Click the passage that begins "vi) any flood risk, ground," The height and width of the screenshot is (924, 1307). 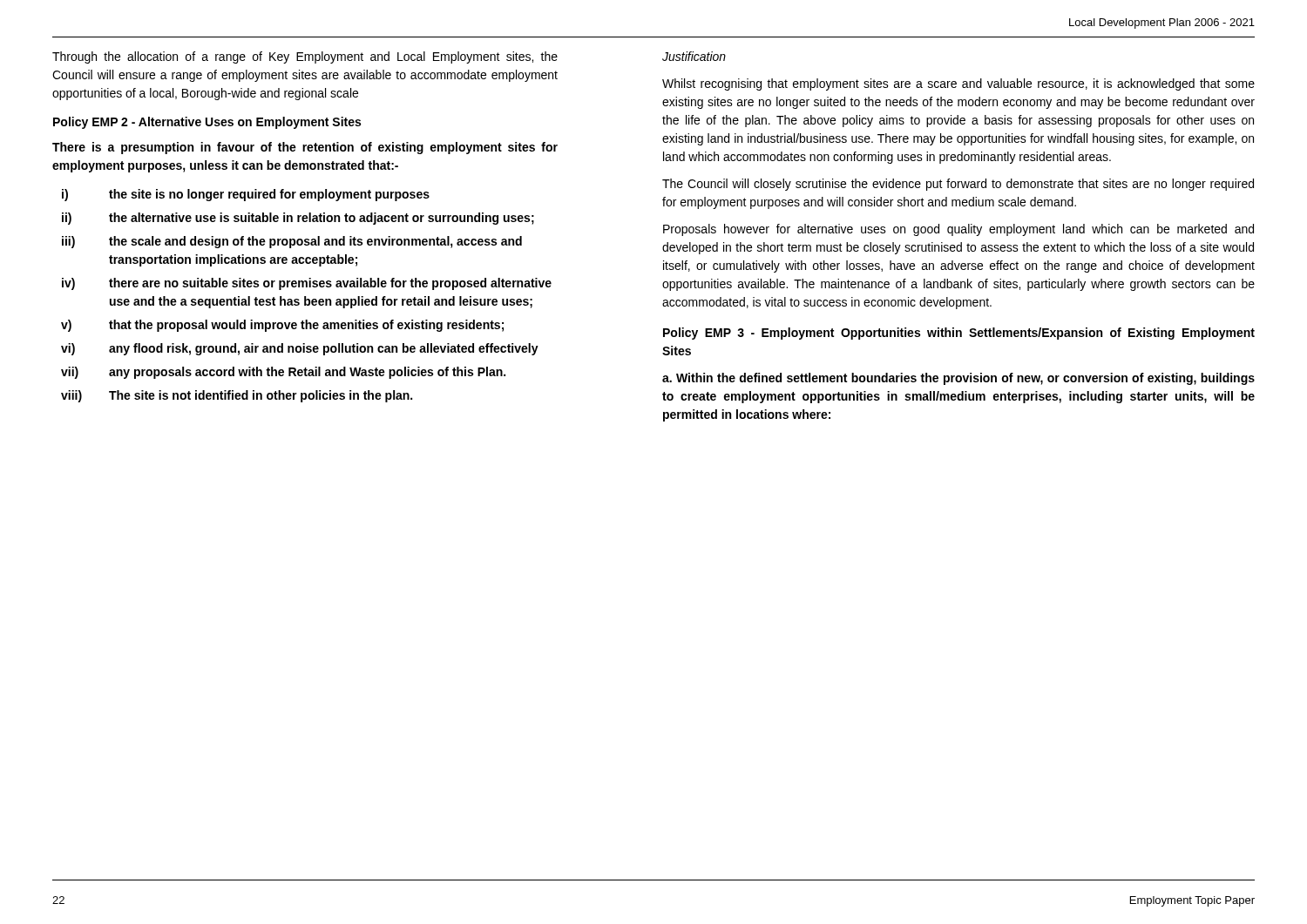click(305, 349)
